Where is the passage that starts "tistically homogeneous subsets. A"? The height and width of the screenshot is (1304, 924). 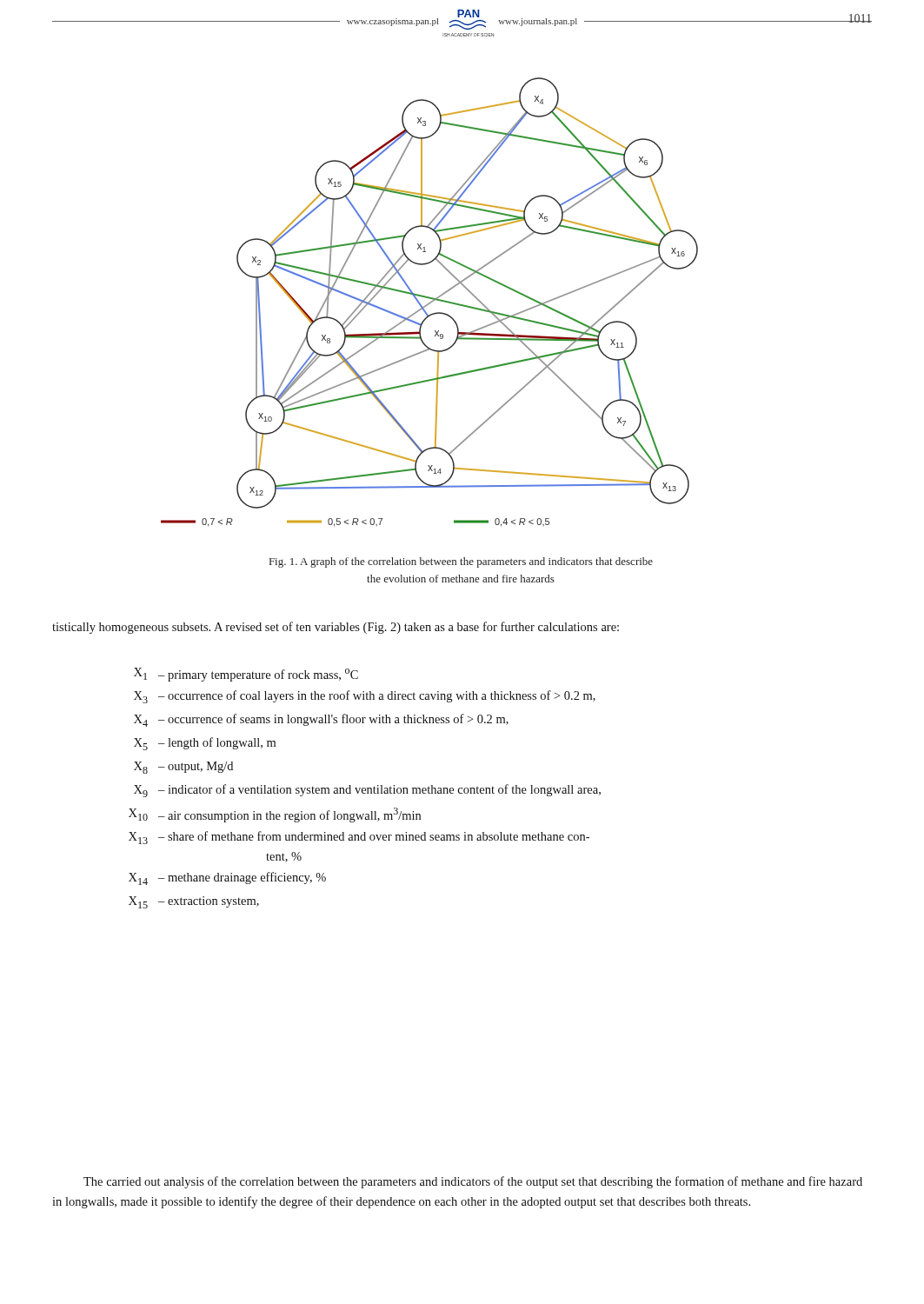(336, 627)
